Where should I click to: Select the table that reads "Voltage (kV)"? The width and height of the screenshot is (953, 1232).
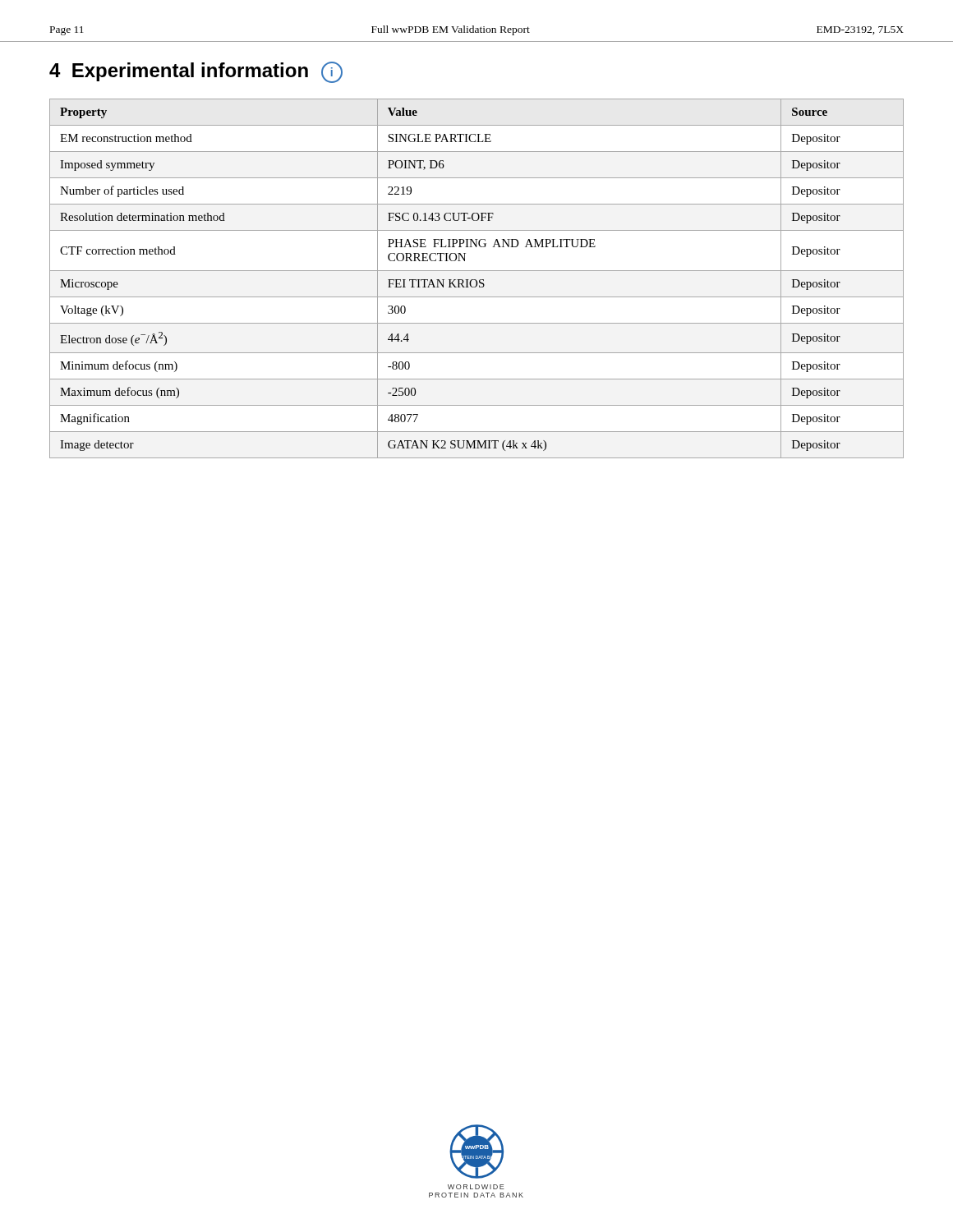tap(476, 278)
